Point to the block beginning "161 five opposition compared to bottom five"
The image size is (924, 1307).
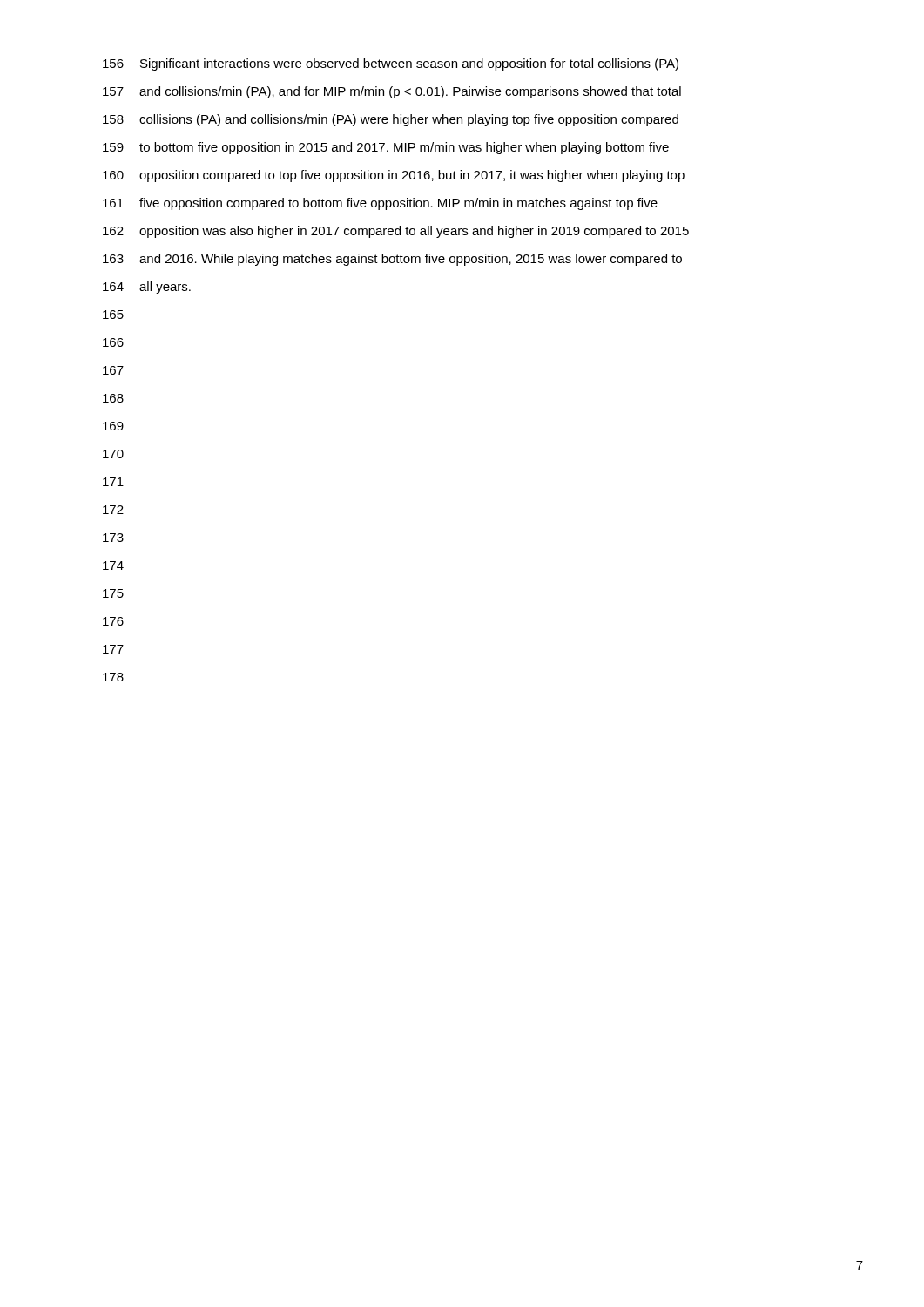pos(475,203)
